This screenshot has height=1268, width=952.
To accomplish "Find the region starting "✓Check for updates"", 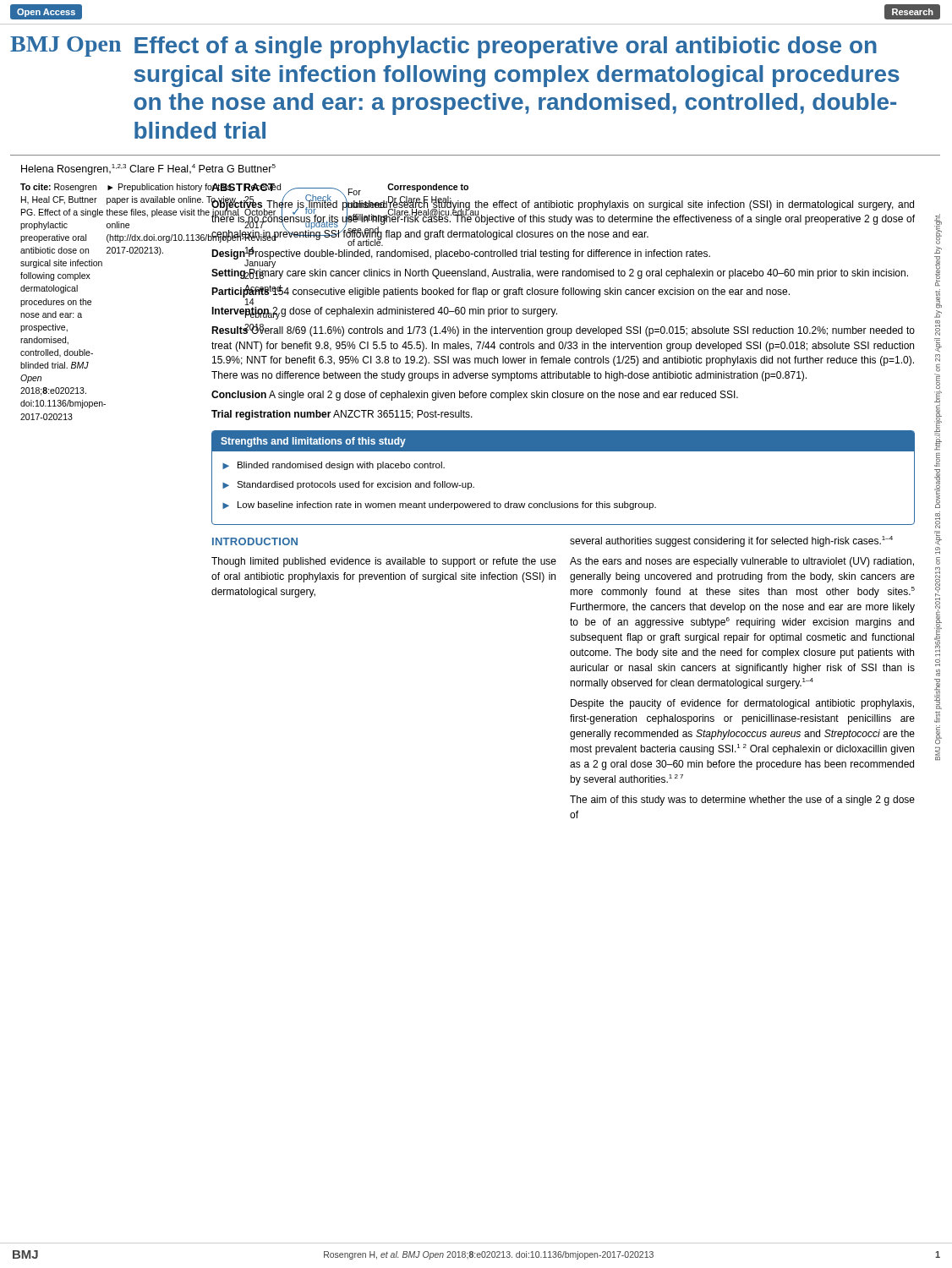I will (x=314, y=212).
